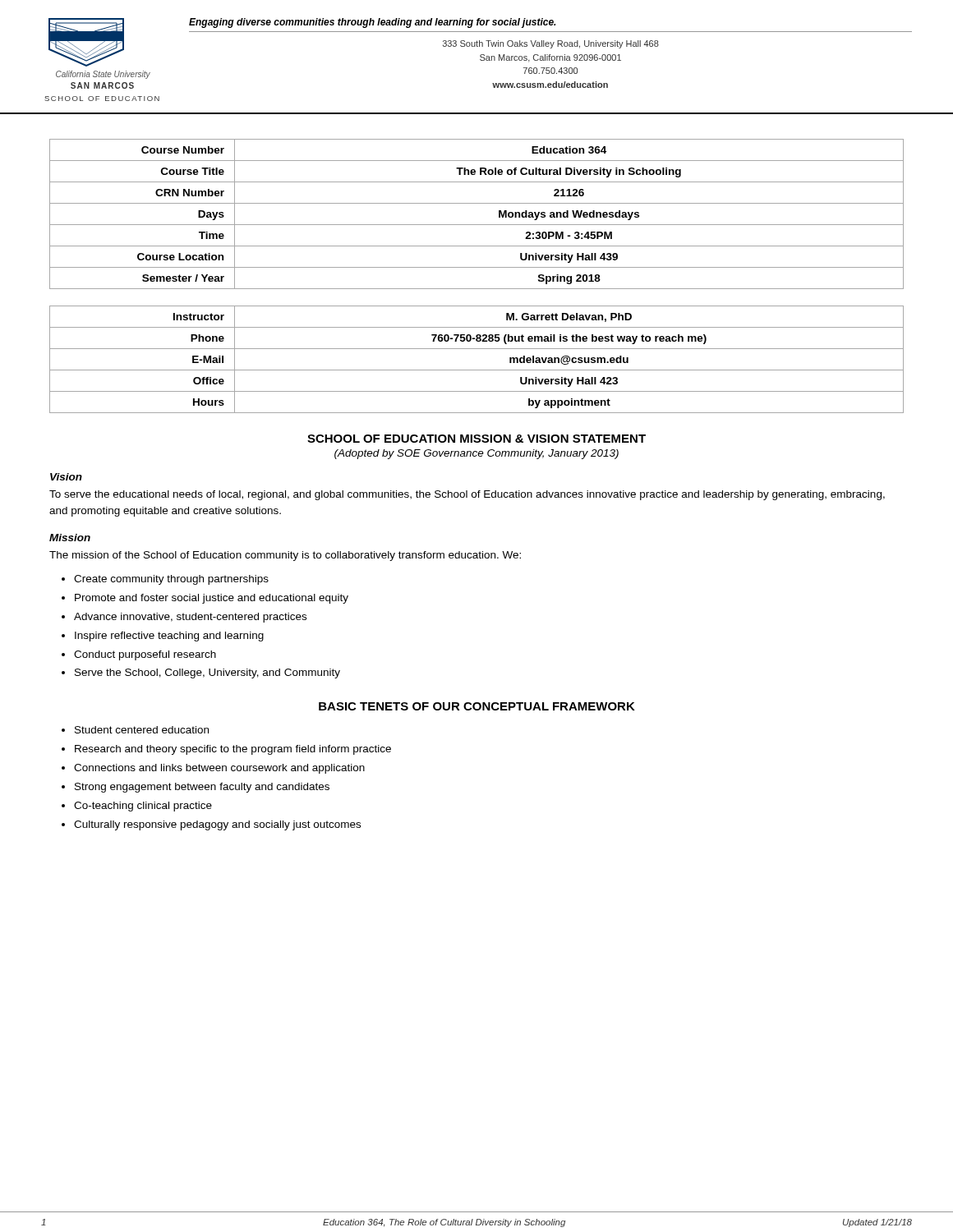
Task: Find the region starting "(Adopted by SOE Governance Community,"
Action: click(x=476, y=453)
